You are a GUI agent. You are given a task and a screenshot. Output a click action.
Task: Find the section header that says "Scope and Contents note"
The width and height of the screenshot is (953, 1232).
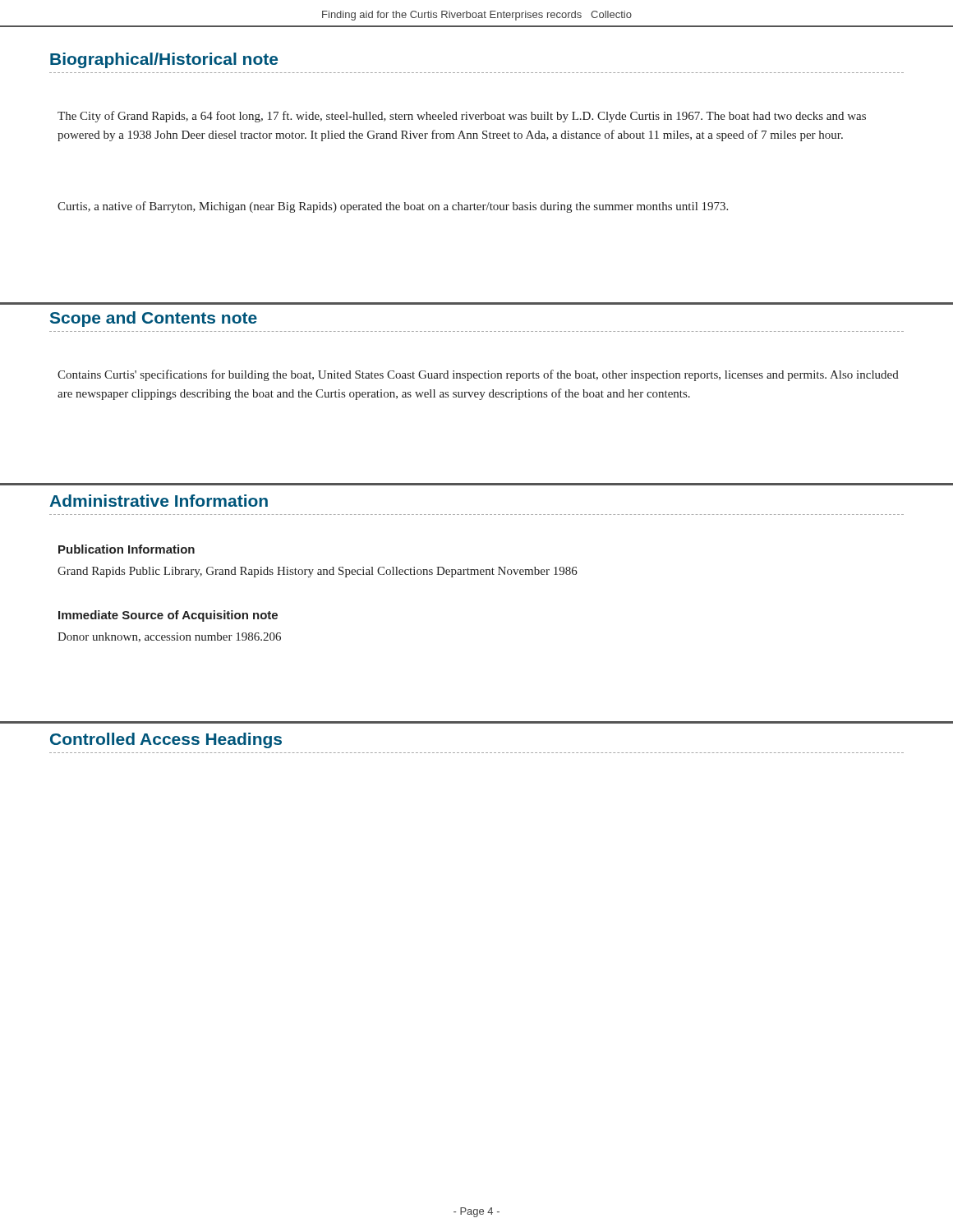pos(476,320)
